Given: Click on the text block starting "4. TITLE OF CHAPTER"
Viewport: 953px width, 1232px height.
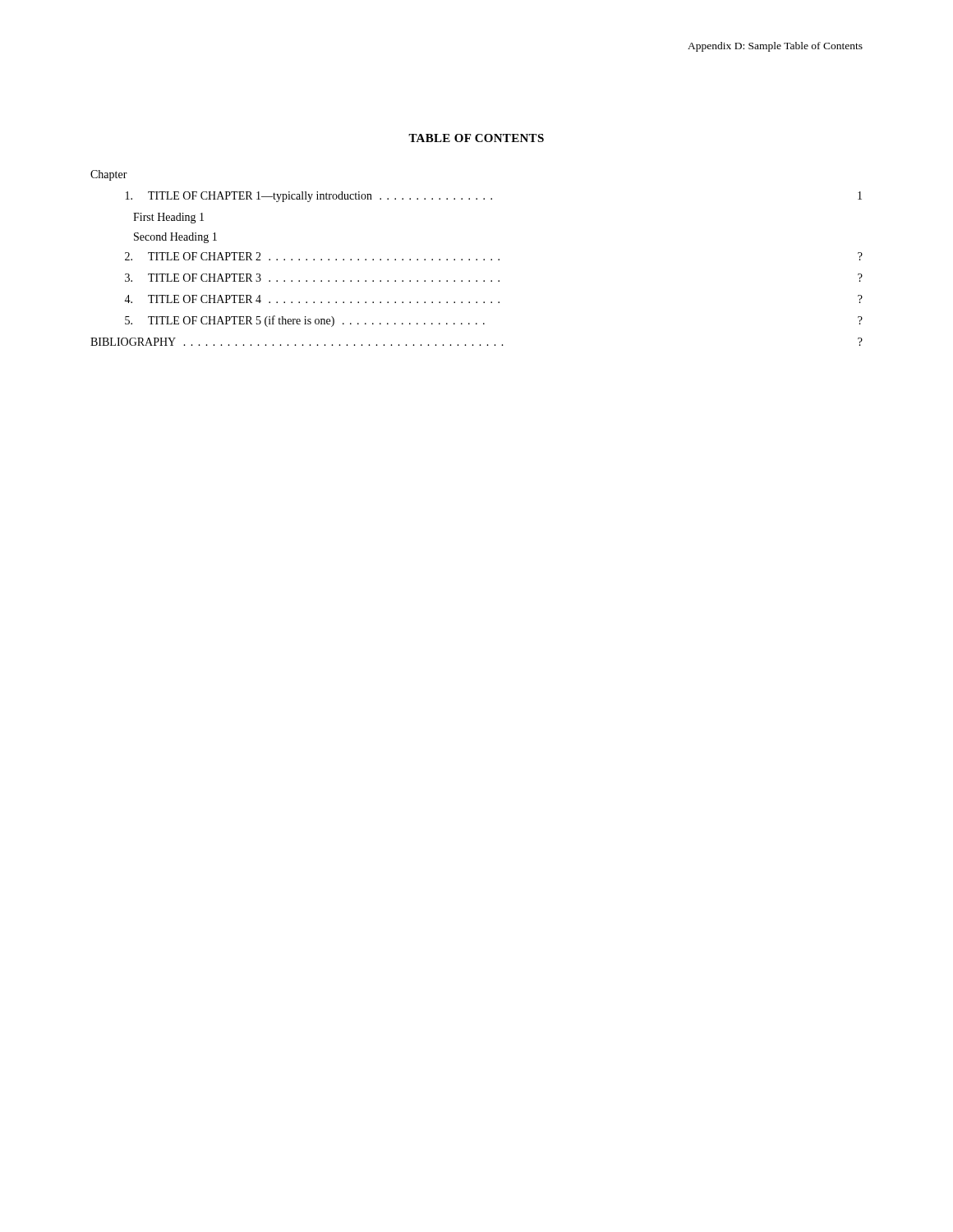Looking at the screenshot, I should point(476,300).
